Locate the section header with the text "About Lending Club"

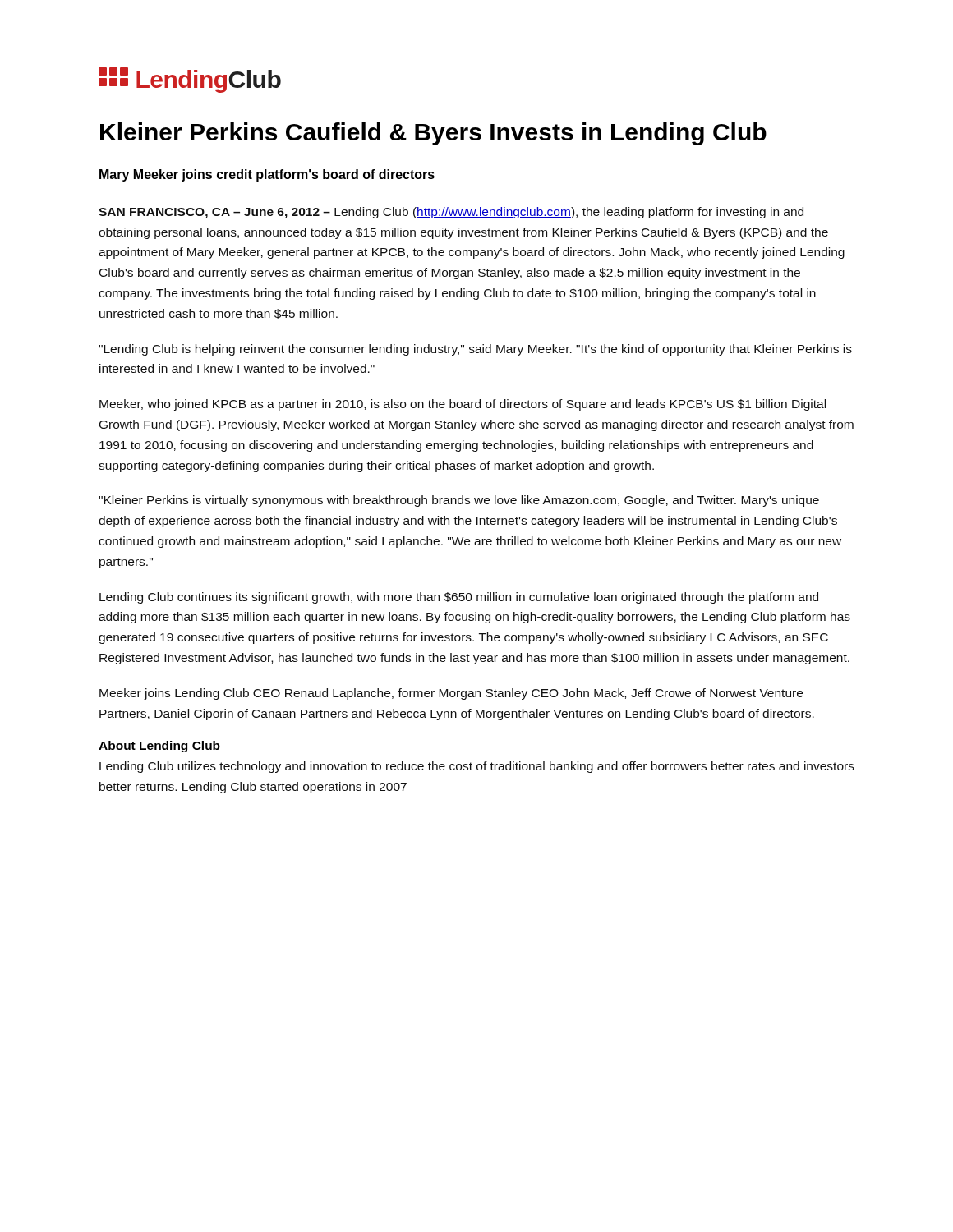[x=159, y=747]
